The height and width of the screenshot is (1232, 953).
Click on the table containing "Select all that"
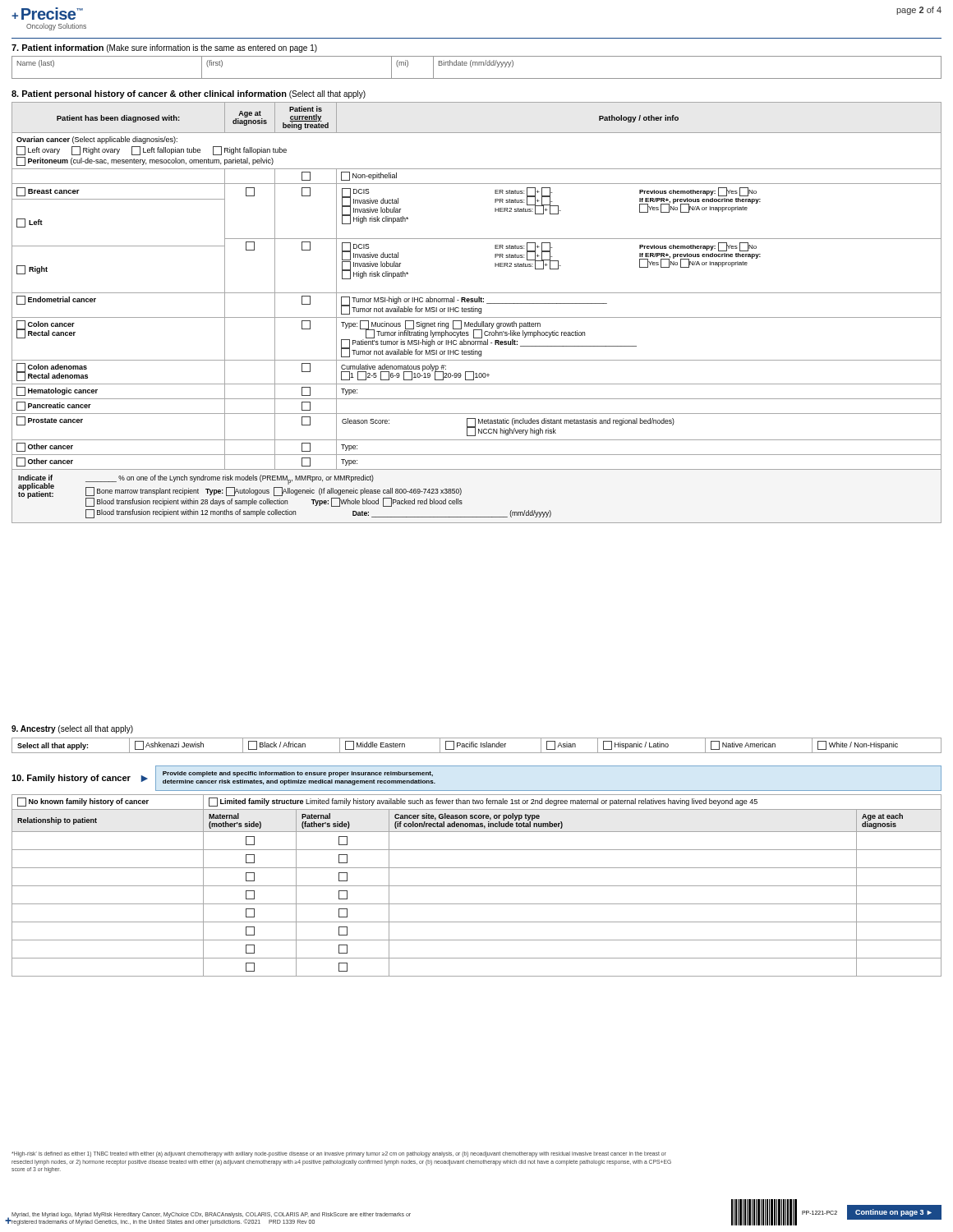[x=476, y=745]
